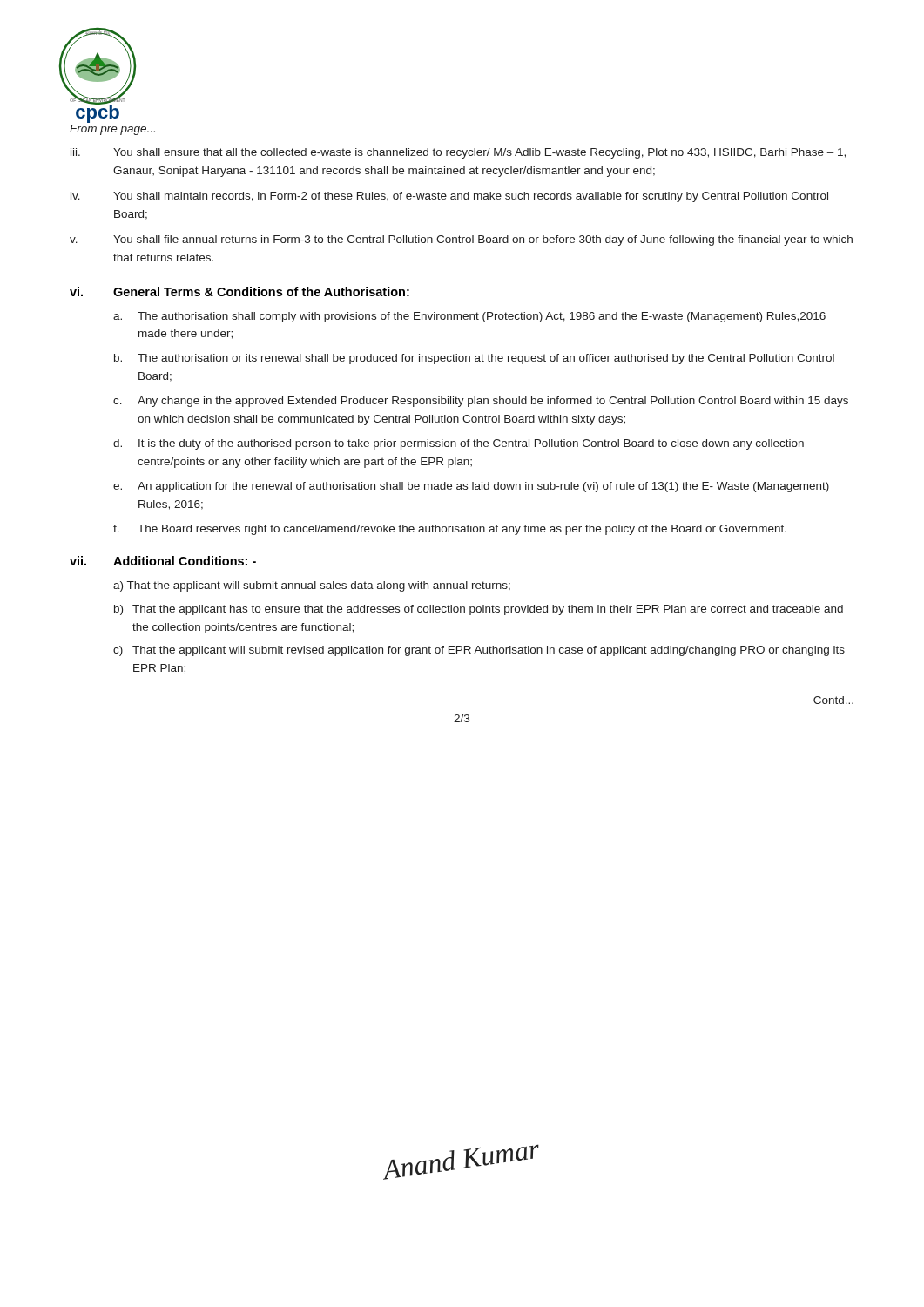
Task: Click on the list item with the text "a) That the applicant will submit annual sales"
Action: click(312, 585)
